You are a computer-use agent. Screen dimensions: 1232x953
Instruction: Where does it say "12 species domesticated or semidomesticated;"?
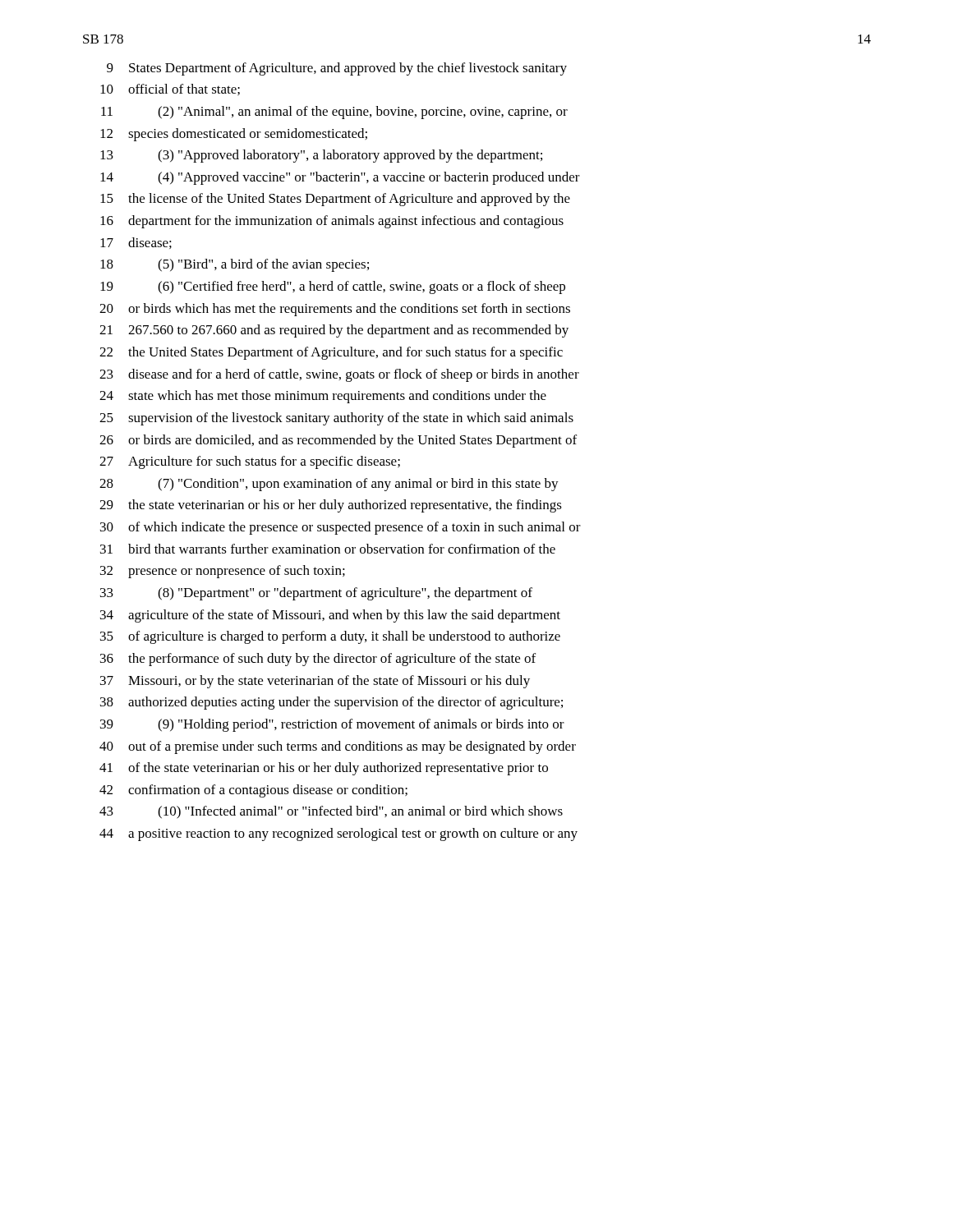[234, 135]
